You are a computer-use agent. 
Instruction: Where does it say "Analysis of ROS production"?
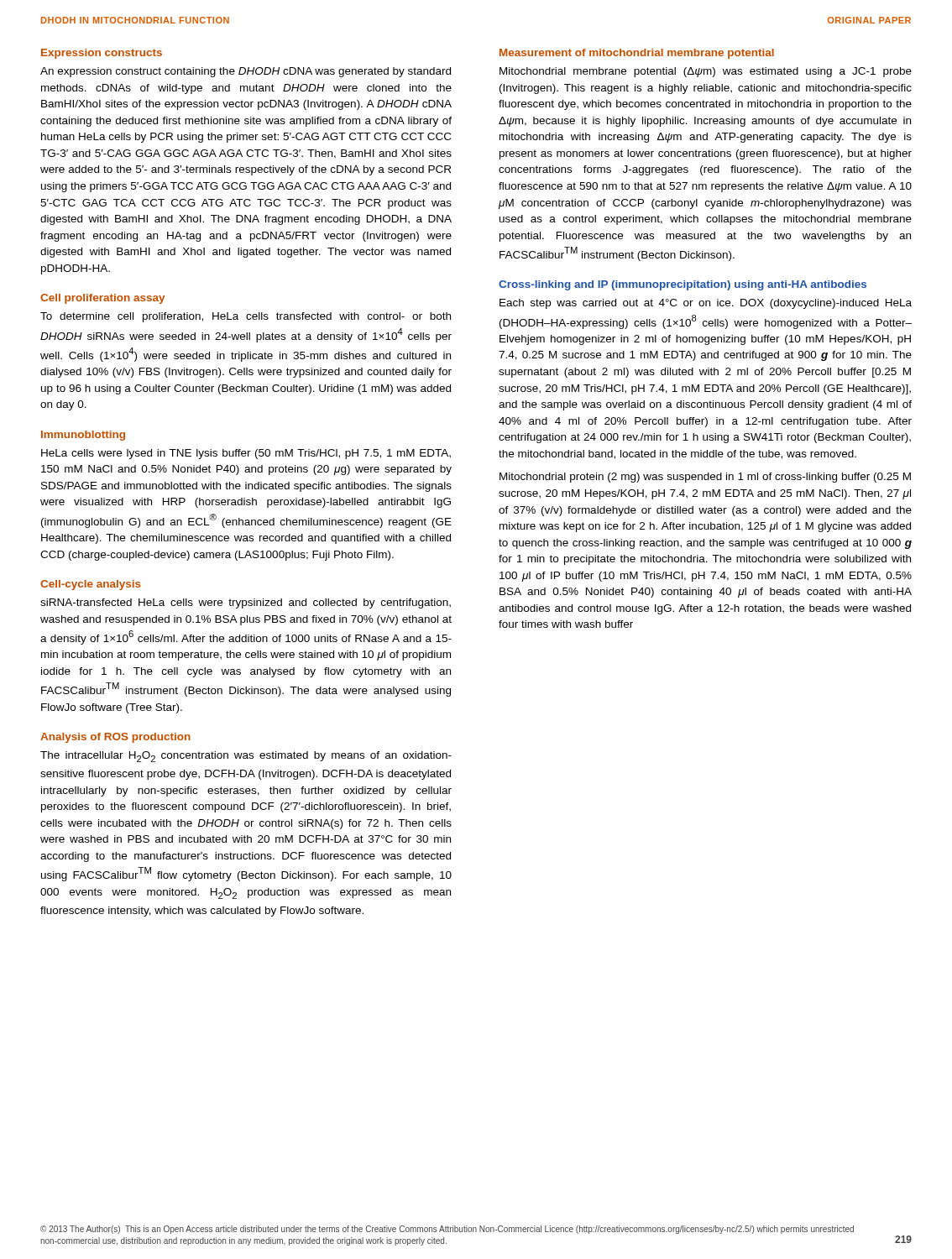pos(116,737)
